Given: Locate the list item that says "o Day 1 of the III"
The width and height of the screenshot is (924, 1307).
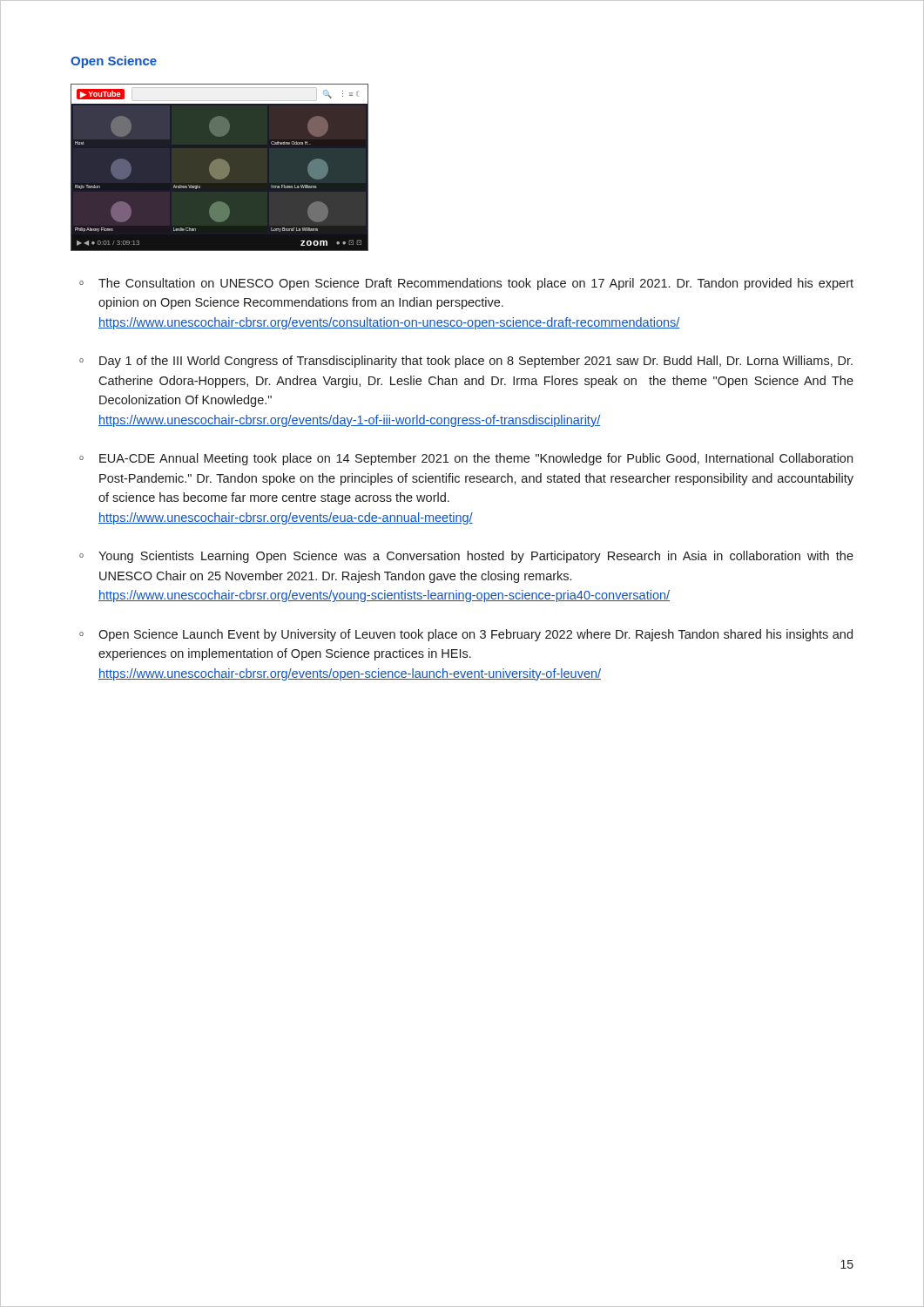Looking at the screenshot, I should tap(466, 391).
